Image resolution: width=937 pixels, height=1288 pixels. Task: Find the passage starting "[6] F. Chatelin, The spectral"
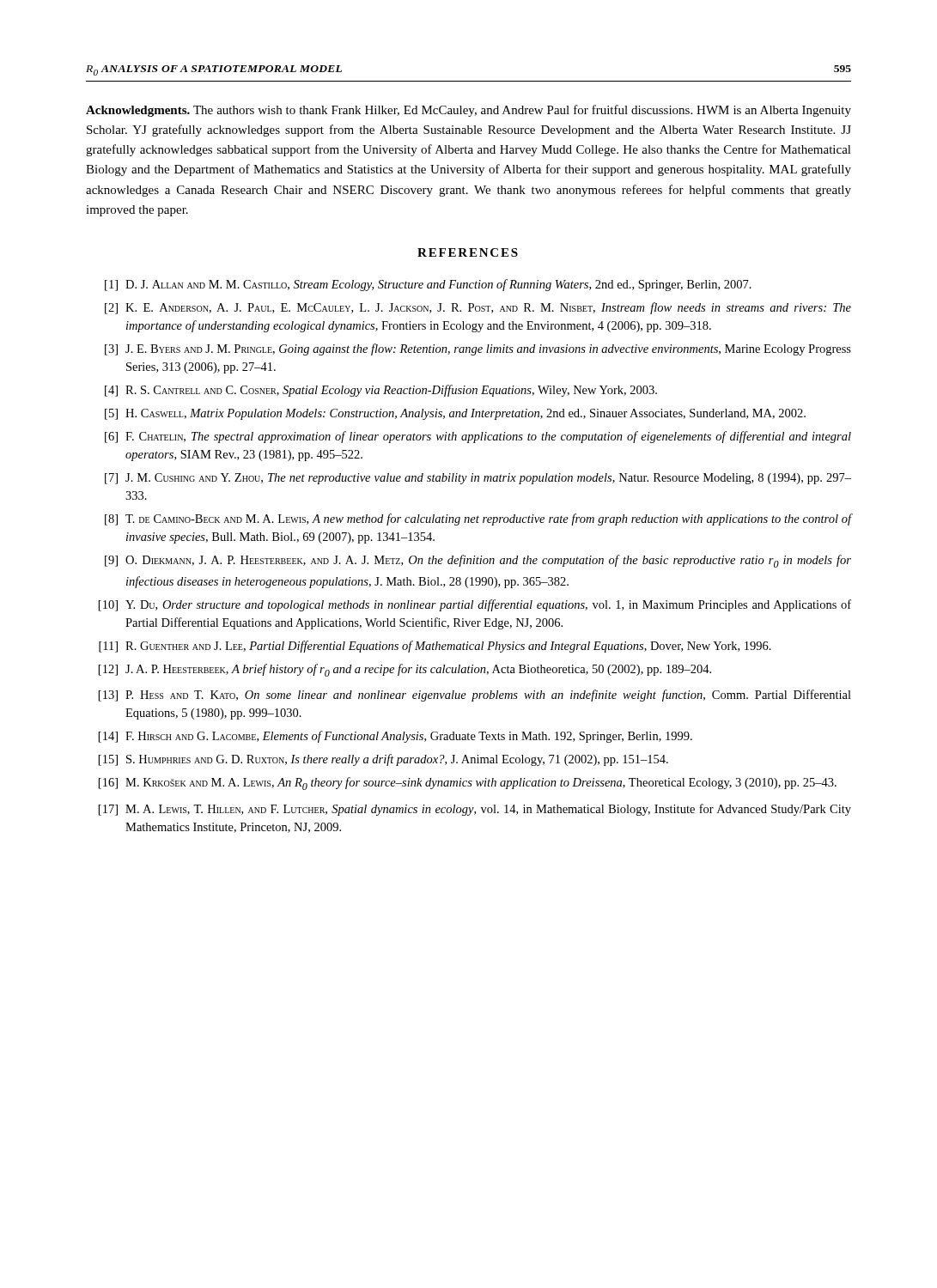coord(468,446)
